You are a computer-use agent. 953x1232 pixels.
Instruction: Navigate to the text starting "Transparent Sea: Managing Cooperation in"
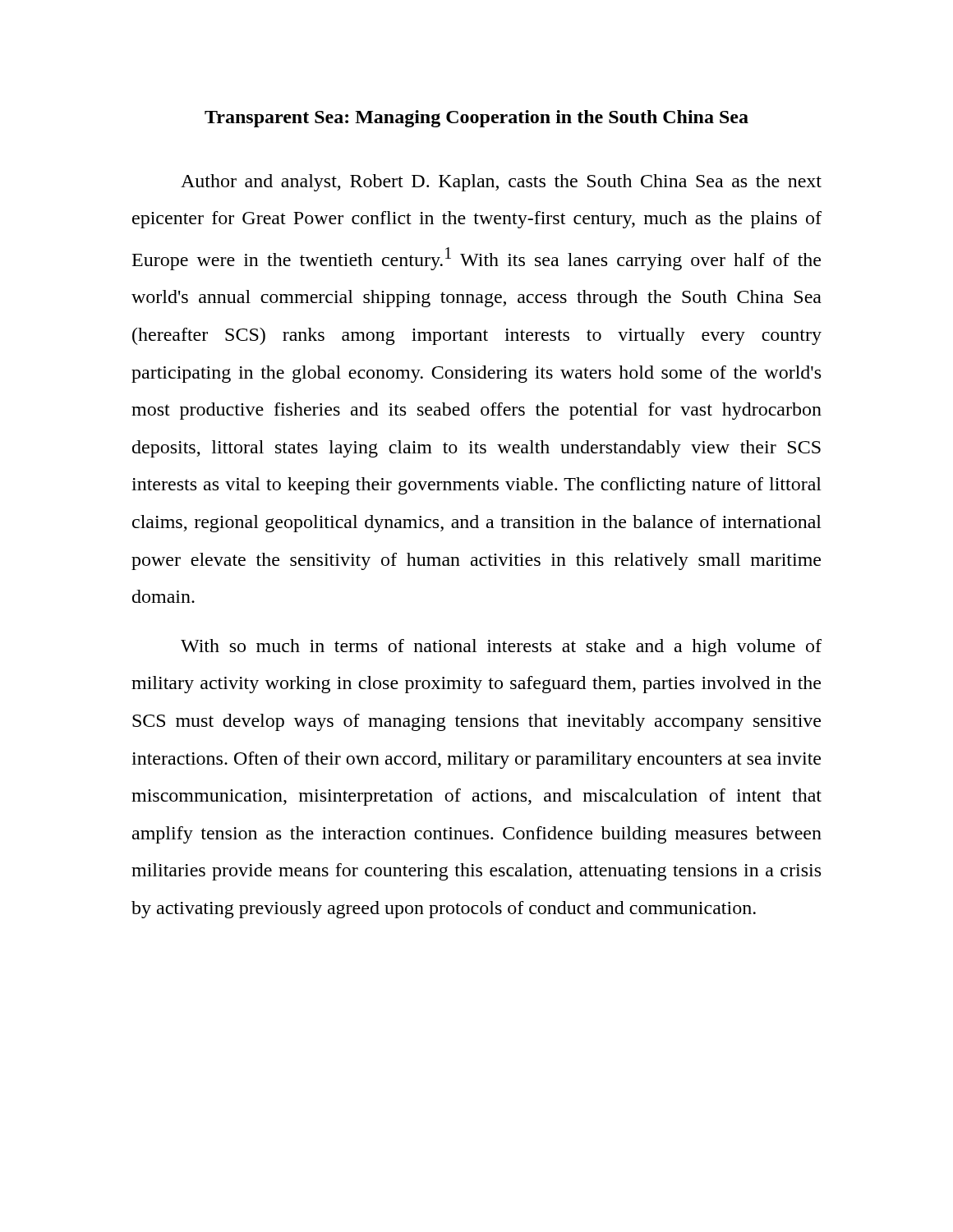[x=476, y=117]
